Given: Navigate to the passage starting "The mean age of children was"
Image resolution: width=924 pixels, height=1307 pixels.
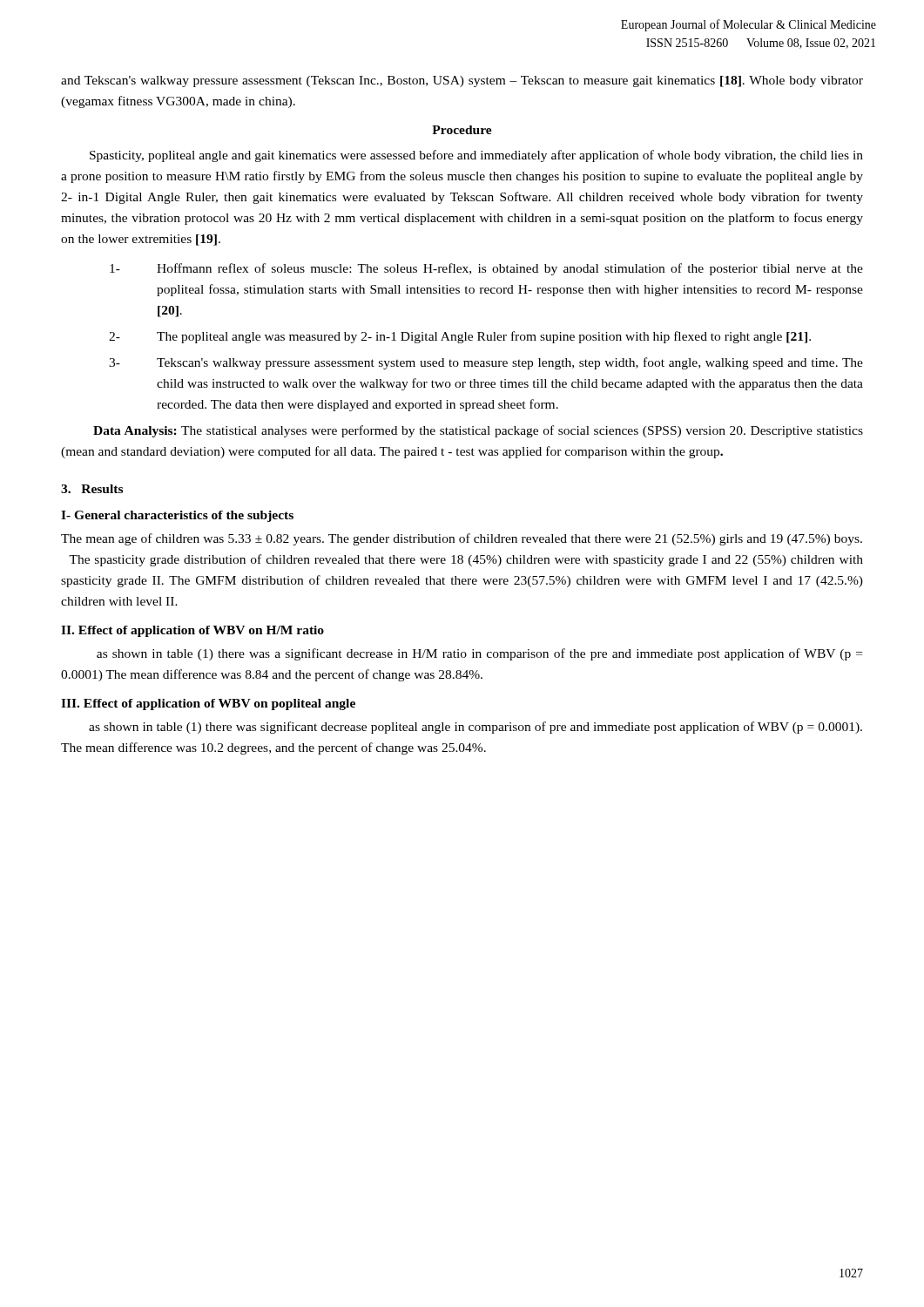Looking at the screenshot, I should [x=462, y=570].
